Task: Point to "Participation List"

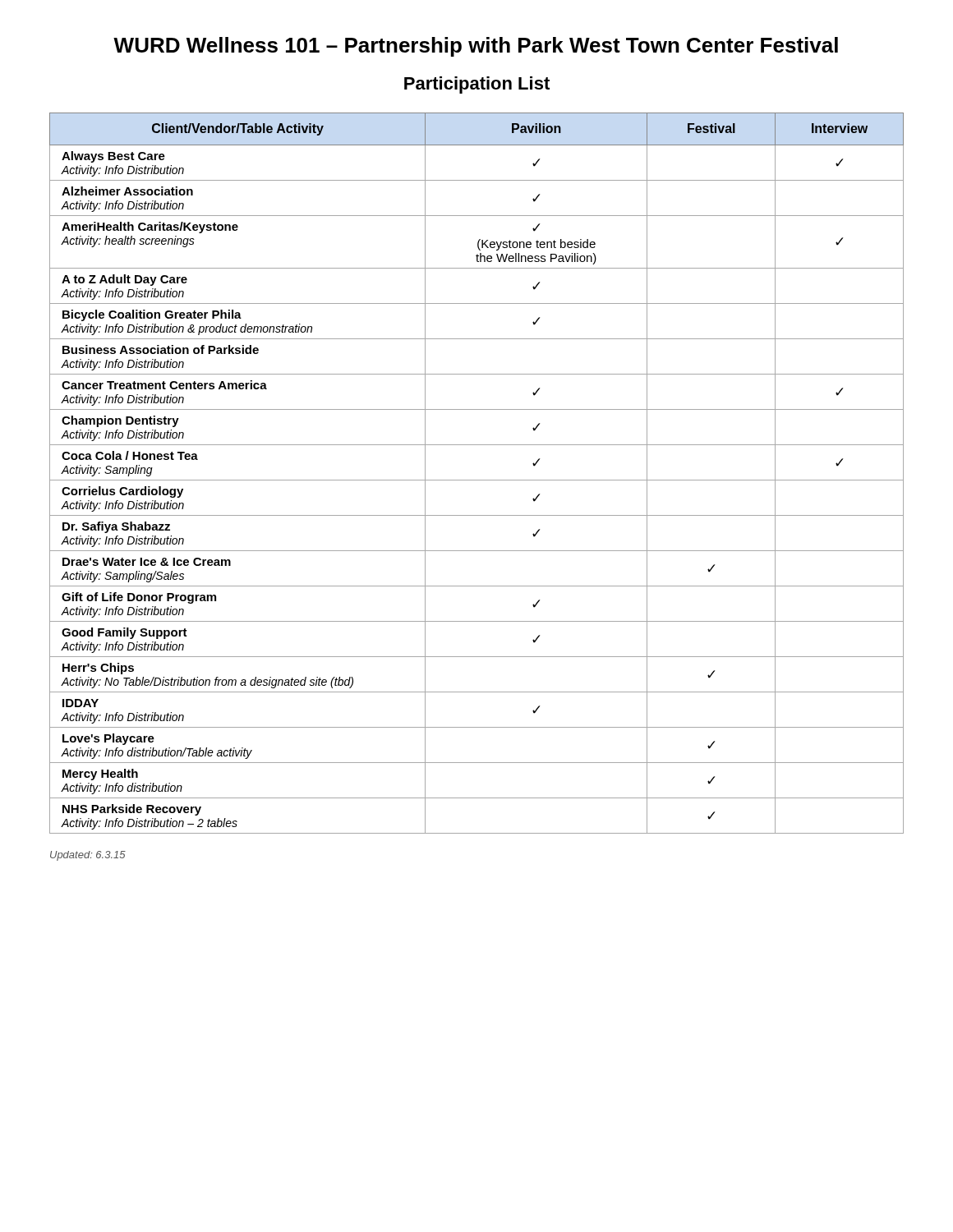Action: tap(476, 83)
